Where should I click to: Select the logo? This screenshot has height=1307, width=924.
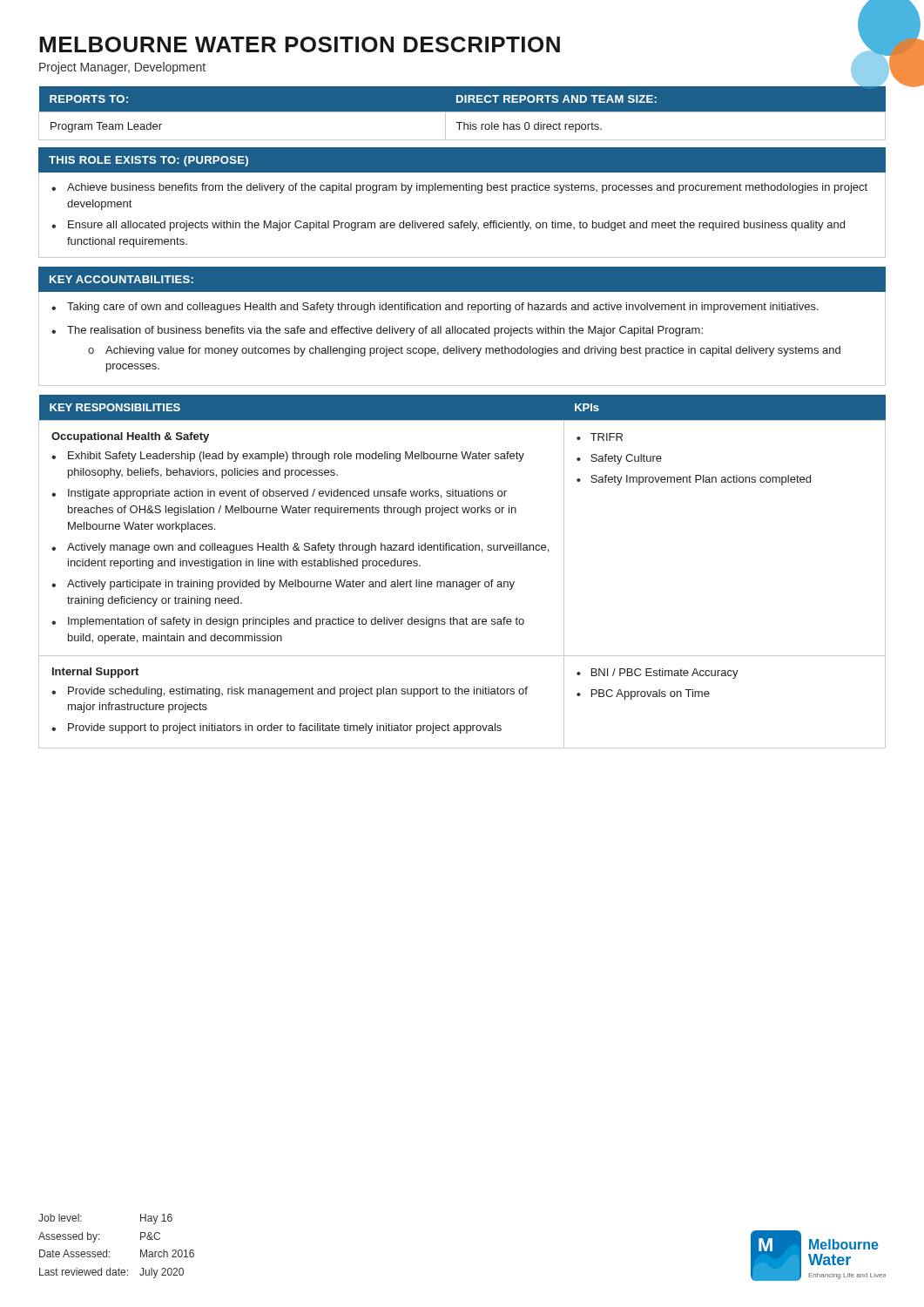tap(818, 1256)
